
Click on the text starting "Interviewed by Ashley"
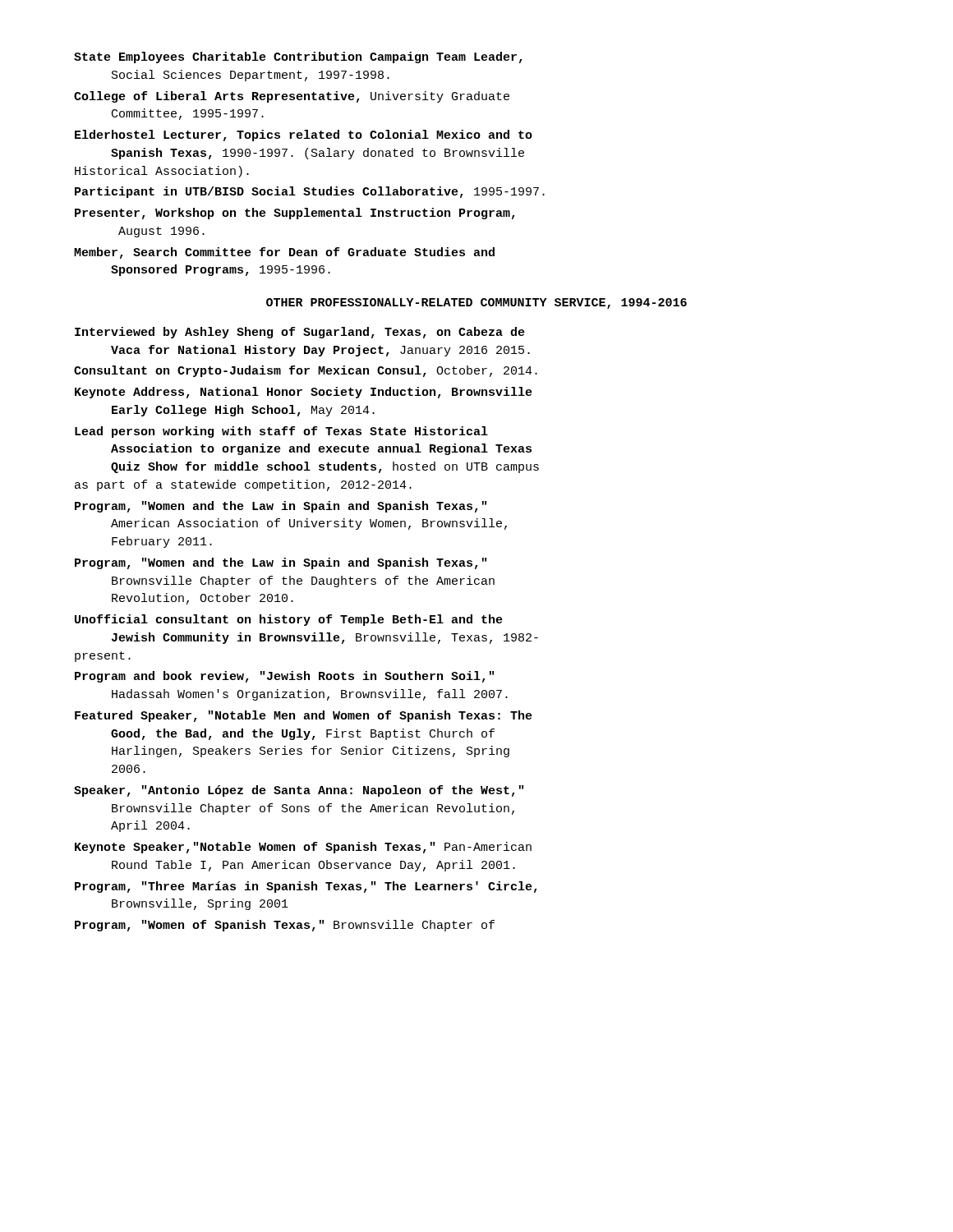303,342
